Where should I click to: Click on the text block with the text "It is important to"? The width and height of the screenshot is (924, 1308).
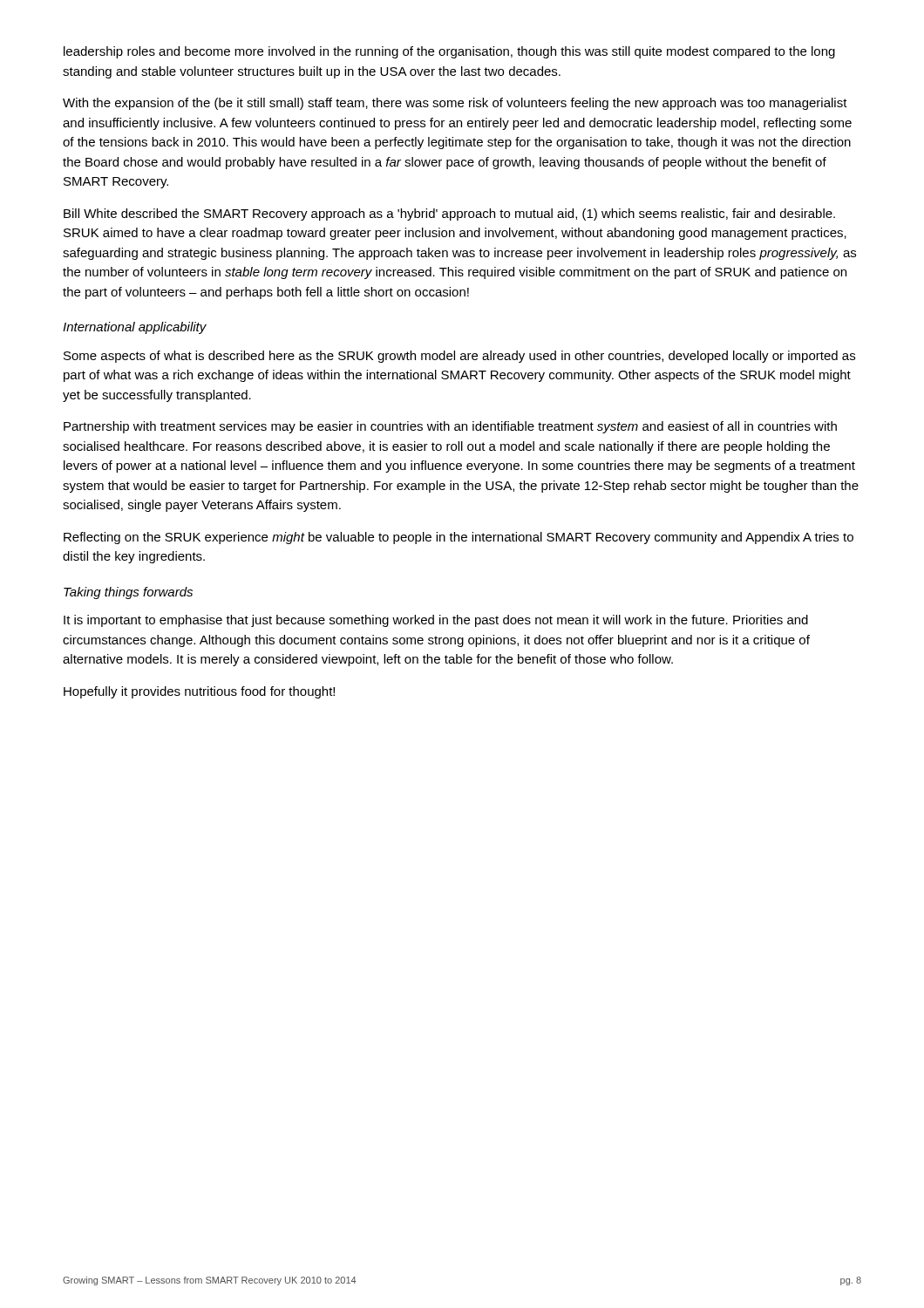pyautogui.click(x=462, y=640)
